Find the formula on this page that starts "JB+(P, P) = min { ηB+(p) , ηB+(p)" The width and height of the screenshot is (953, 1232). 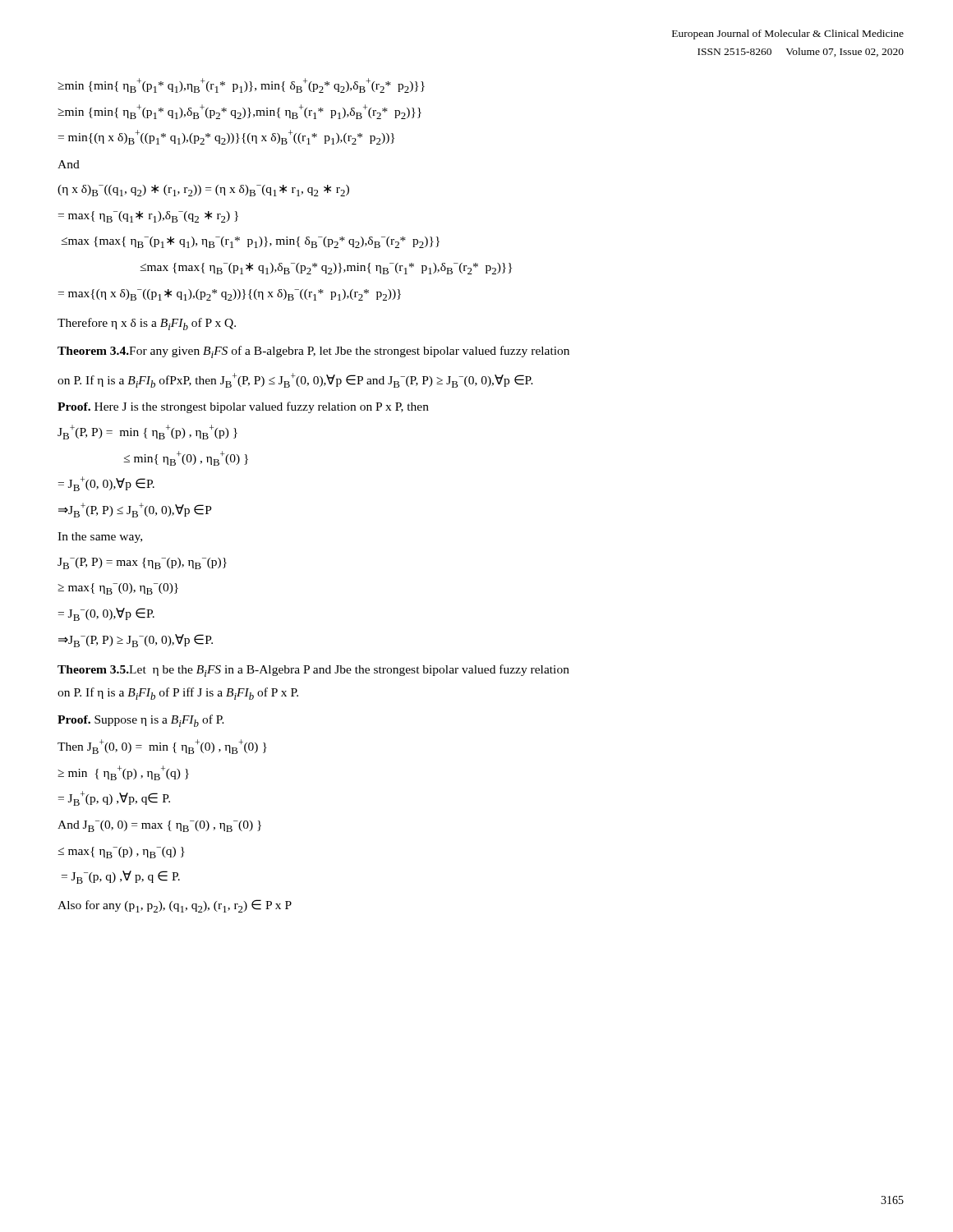coord(148,432)
